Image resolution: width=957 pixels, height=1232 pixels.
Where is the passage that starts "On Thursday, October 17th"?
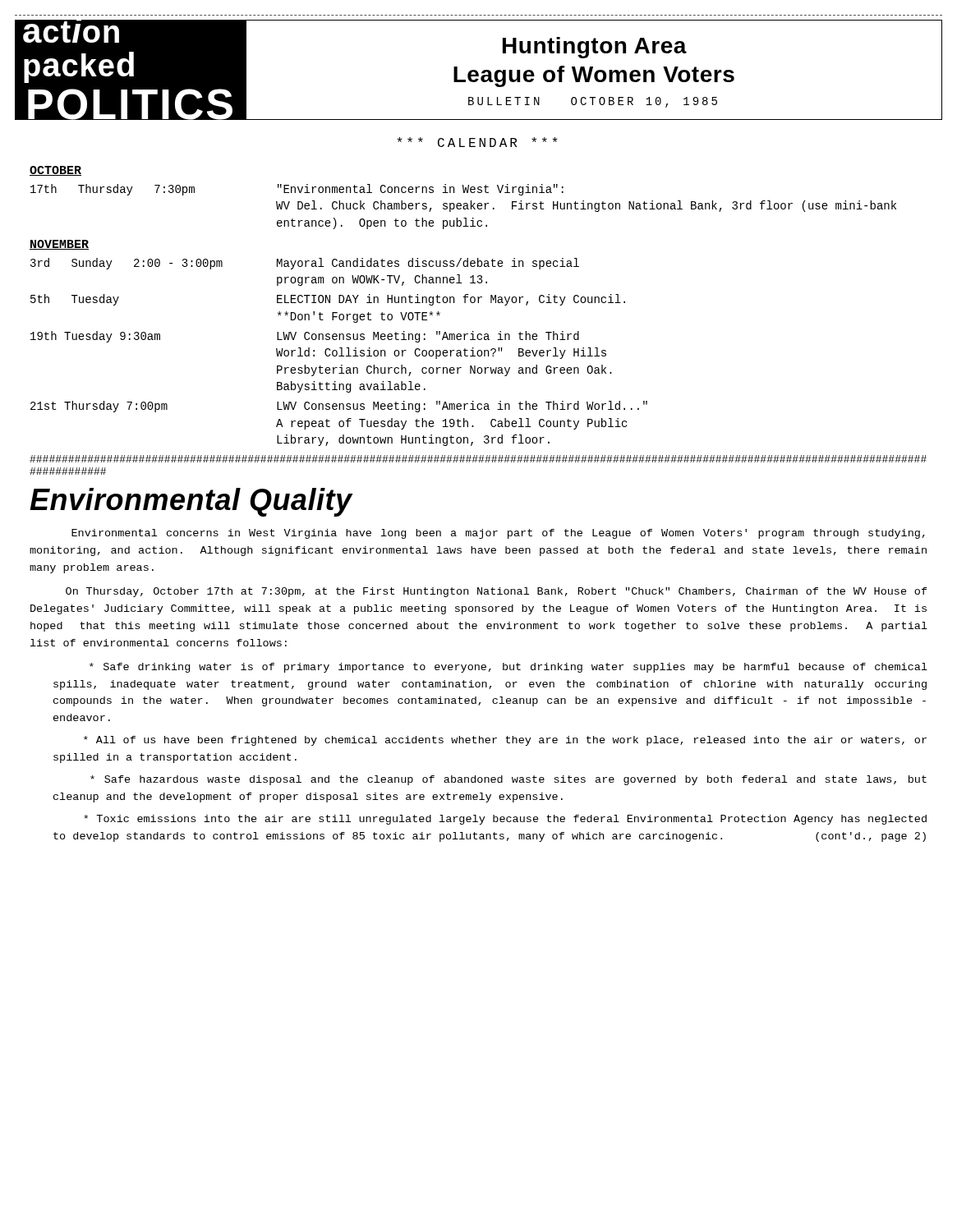coord(478,617)
